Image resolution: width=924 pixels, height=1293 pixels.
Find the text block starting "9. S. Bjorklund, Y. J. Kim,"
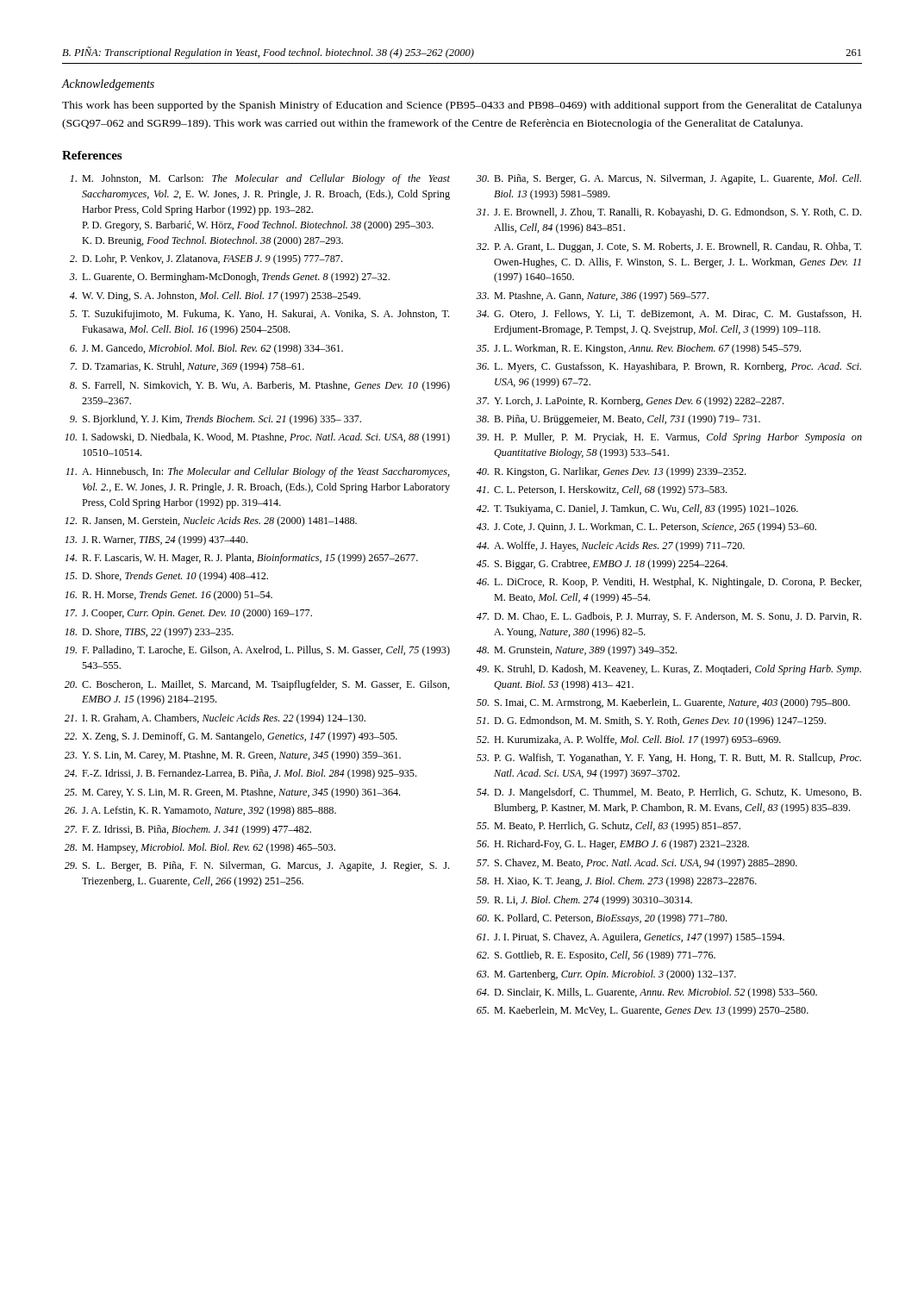pyautogui.click(x=256, y=420)
